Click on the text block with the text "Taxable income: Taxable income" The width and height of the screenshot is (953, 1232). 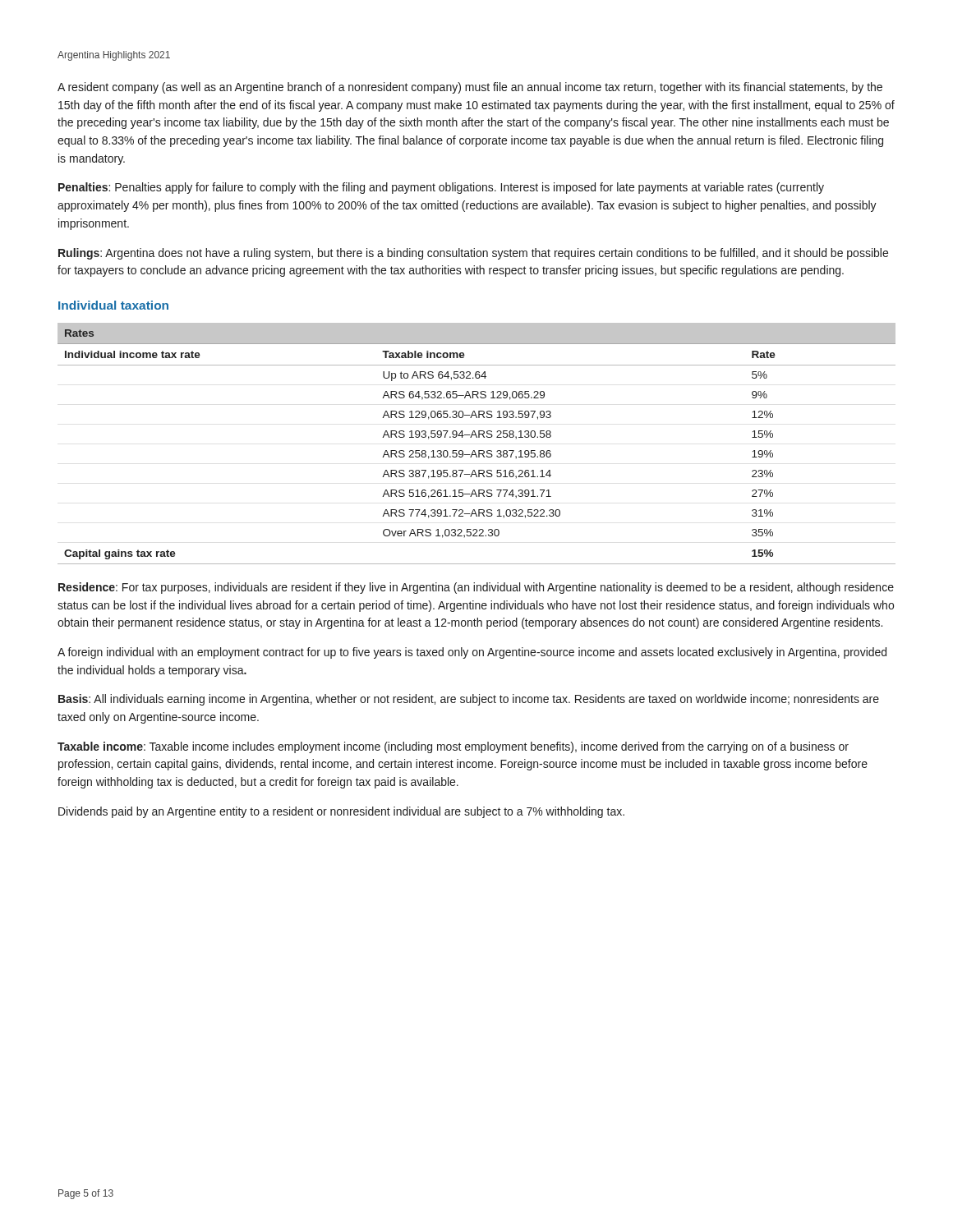(462, 764)
